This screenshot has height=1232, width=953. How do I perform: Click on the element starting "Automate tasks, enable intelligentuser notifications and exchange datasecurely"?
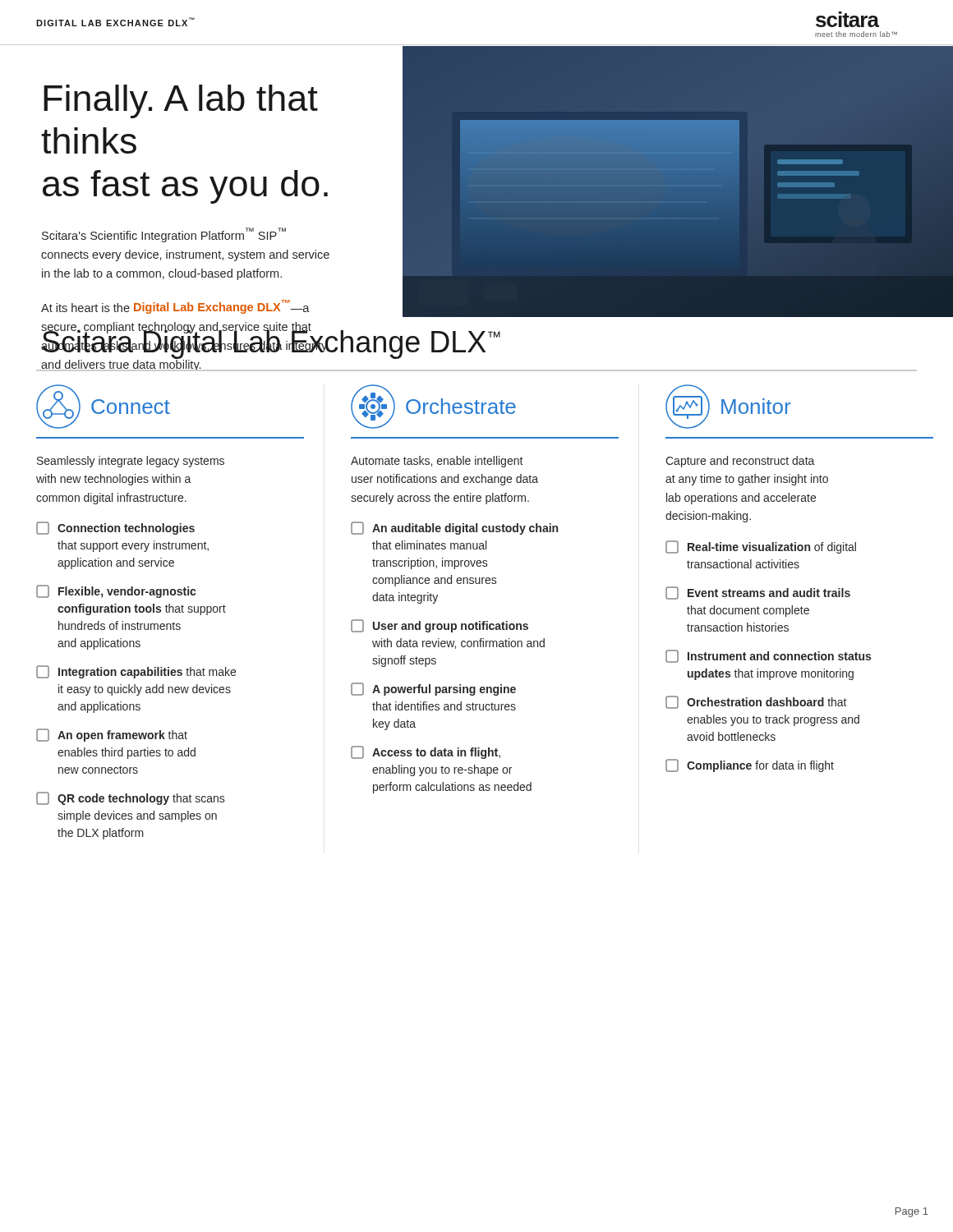click(x=444, y=479)
